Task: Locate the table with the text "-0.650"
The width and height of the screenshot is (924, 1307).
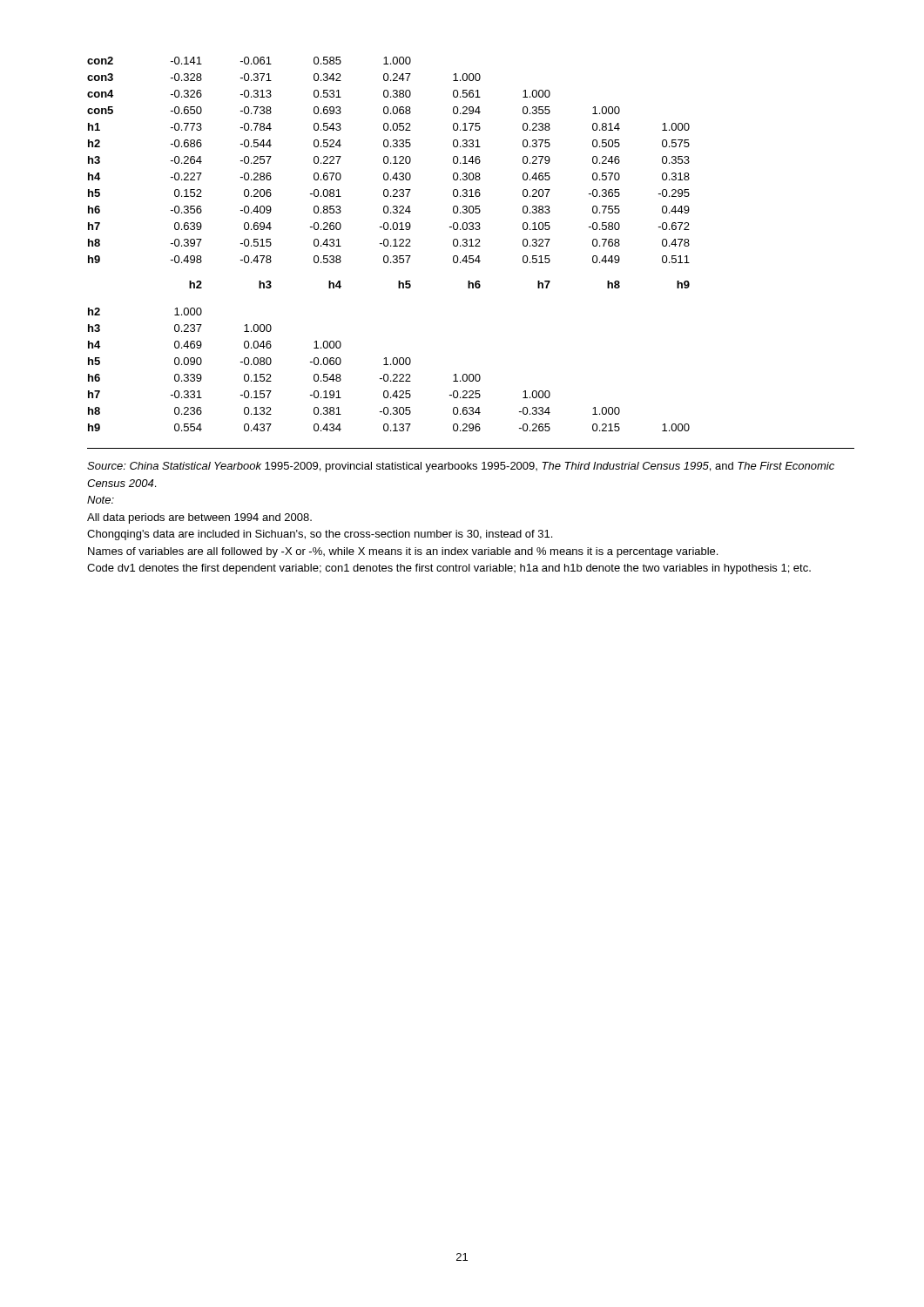Action: pos(471,160)
